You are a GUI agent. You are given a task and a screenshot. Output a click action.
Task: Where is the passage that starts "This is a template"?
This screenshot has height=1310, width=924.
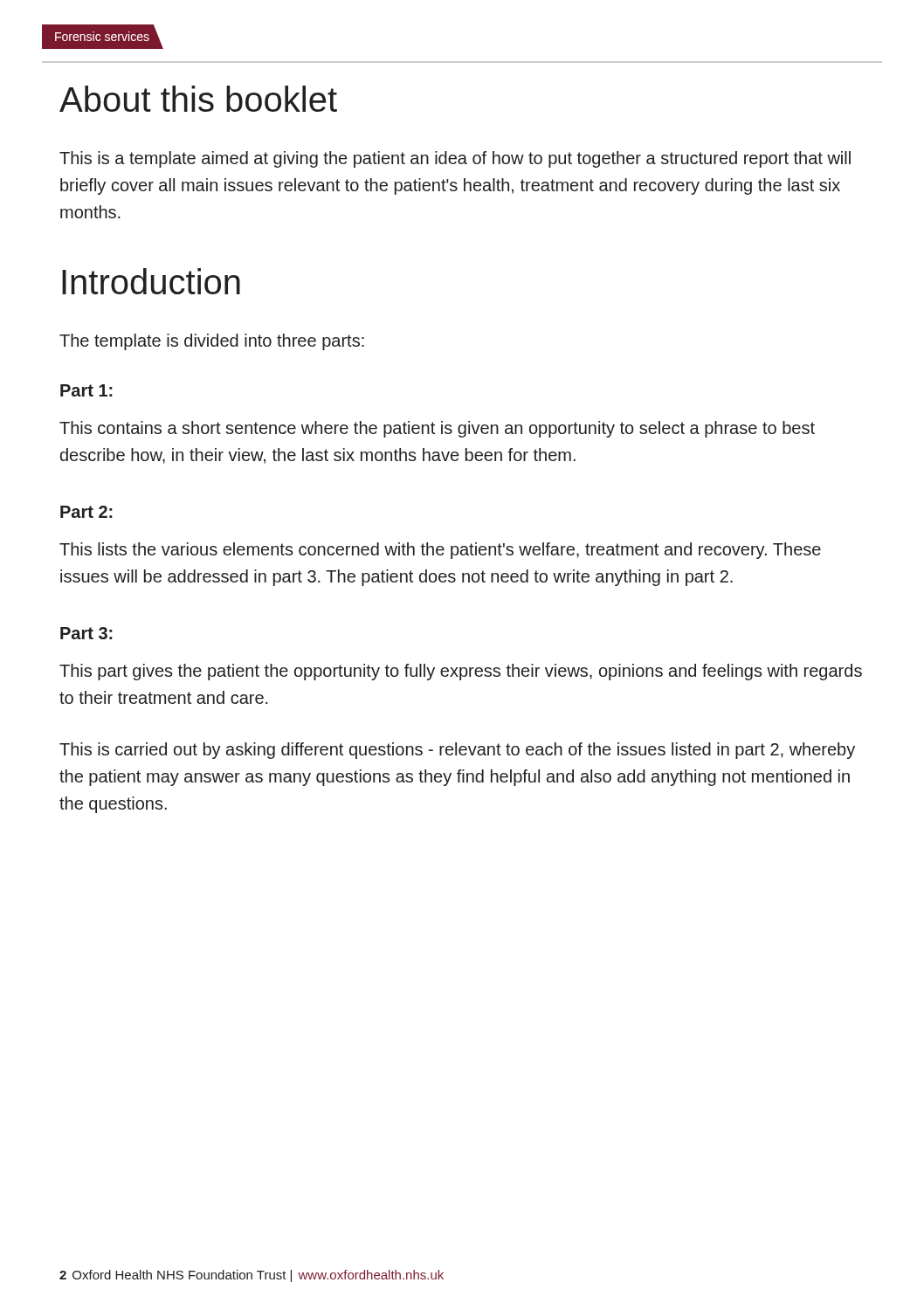pos(462,186)
